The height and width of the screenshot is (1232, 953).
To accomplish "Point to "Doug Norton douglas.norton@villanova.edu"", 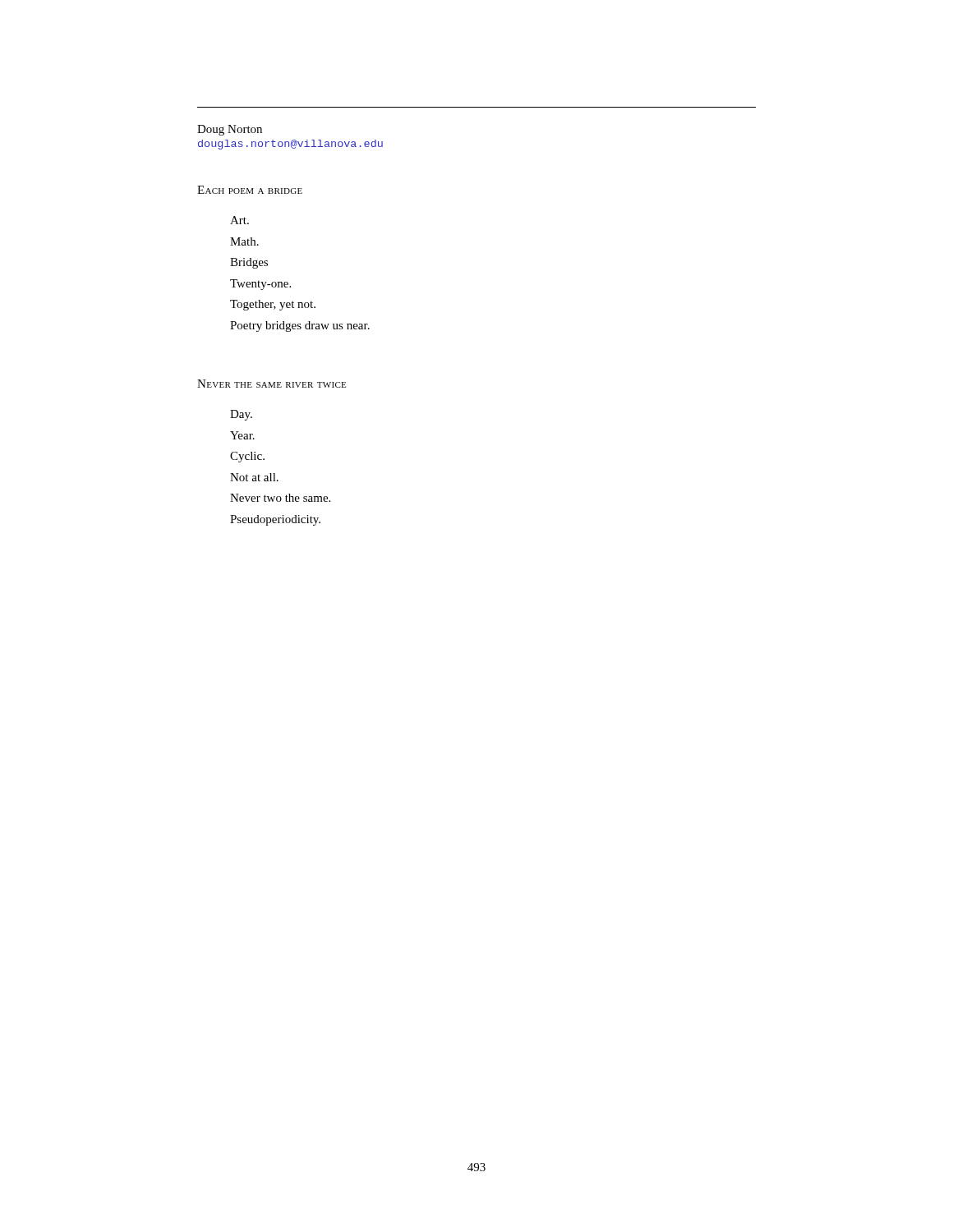I will point(230,130).
